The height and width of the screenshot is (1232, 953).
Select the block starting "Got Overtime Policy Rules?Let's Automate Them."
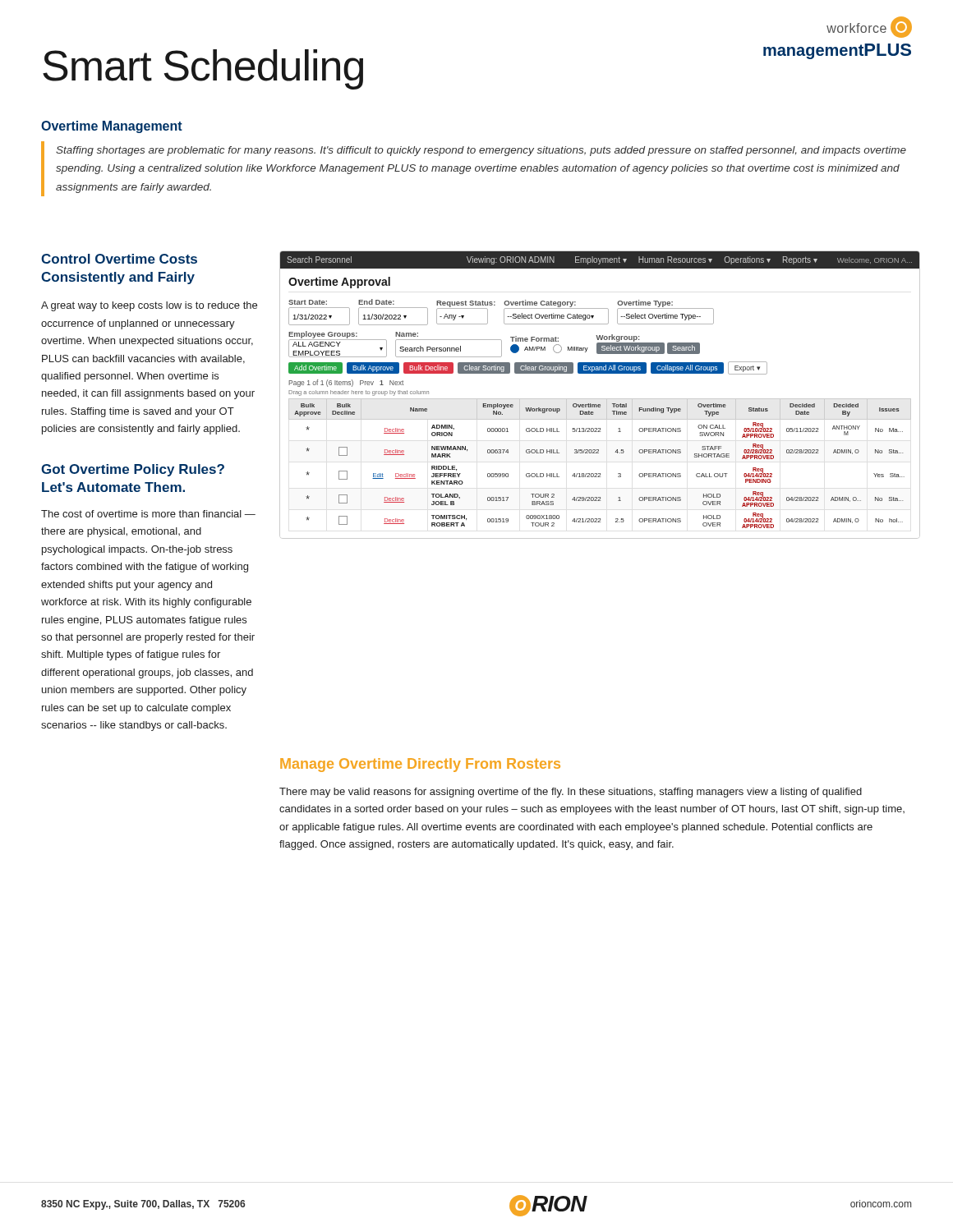(133, 478)
